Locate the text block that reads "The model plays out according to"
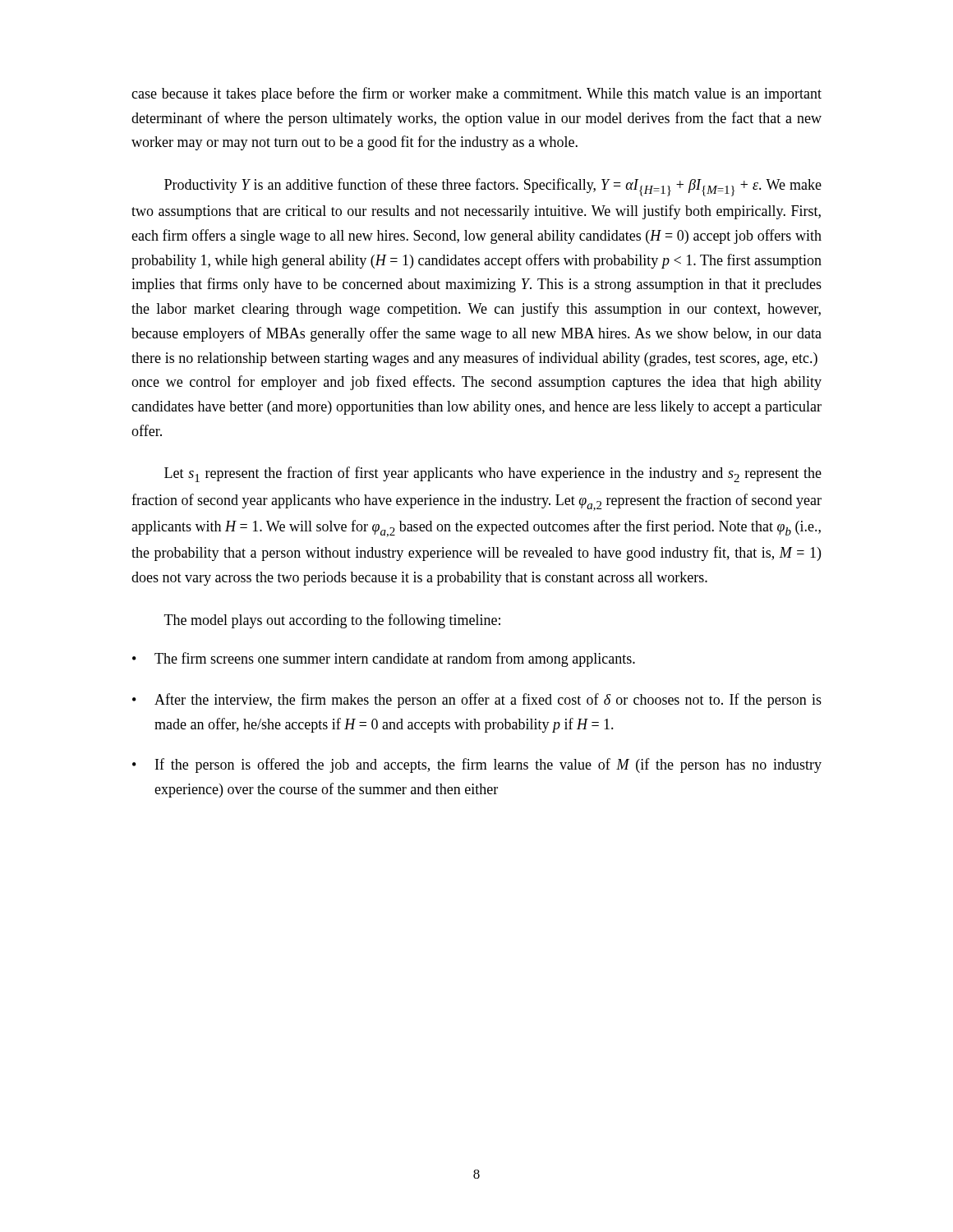 [333, 620]
